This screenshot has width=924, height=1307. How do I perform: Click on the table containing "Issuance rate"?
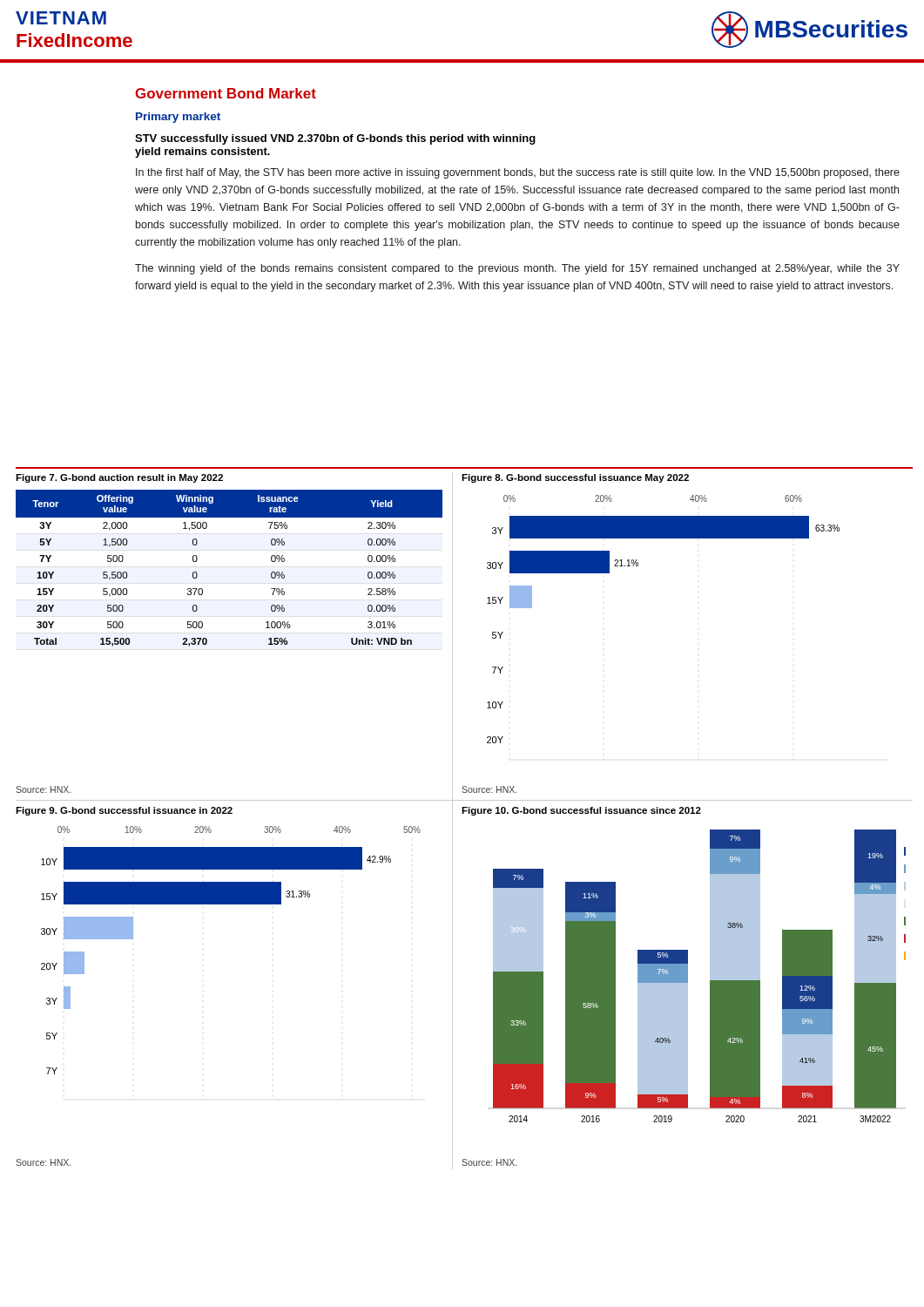point(229,570)
